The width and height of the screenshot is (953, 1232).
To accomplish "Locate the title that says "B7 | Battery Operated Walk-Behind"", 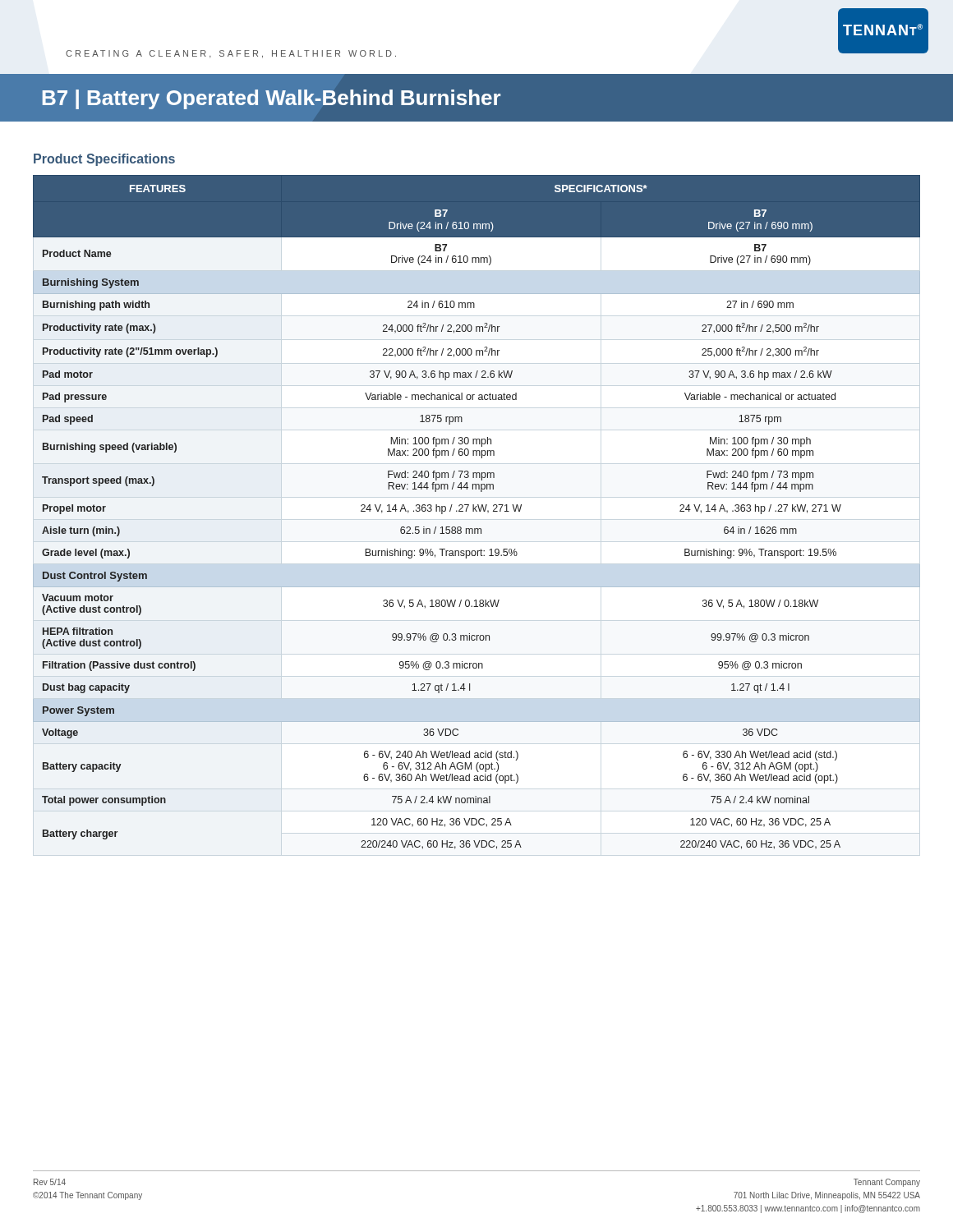I will [x=271, y=98].
